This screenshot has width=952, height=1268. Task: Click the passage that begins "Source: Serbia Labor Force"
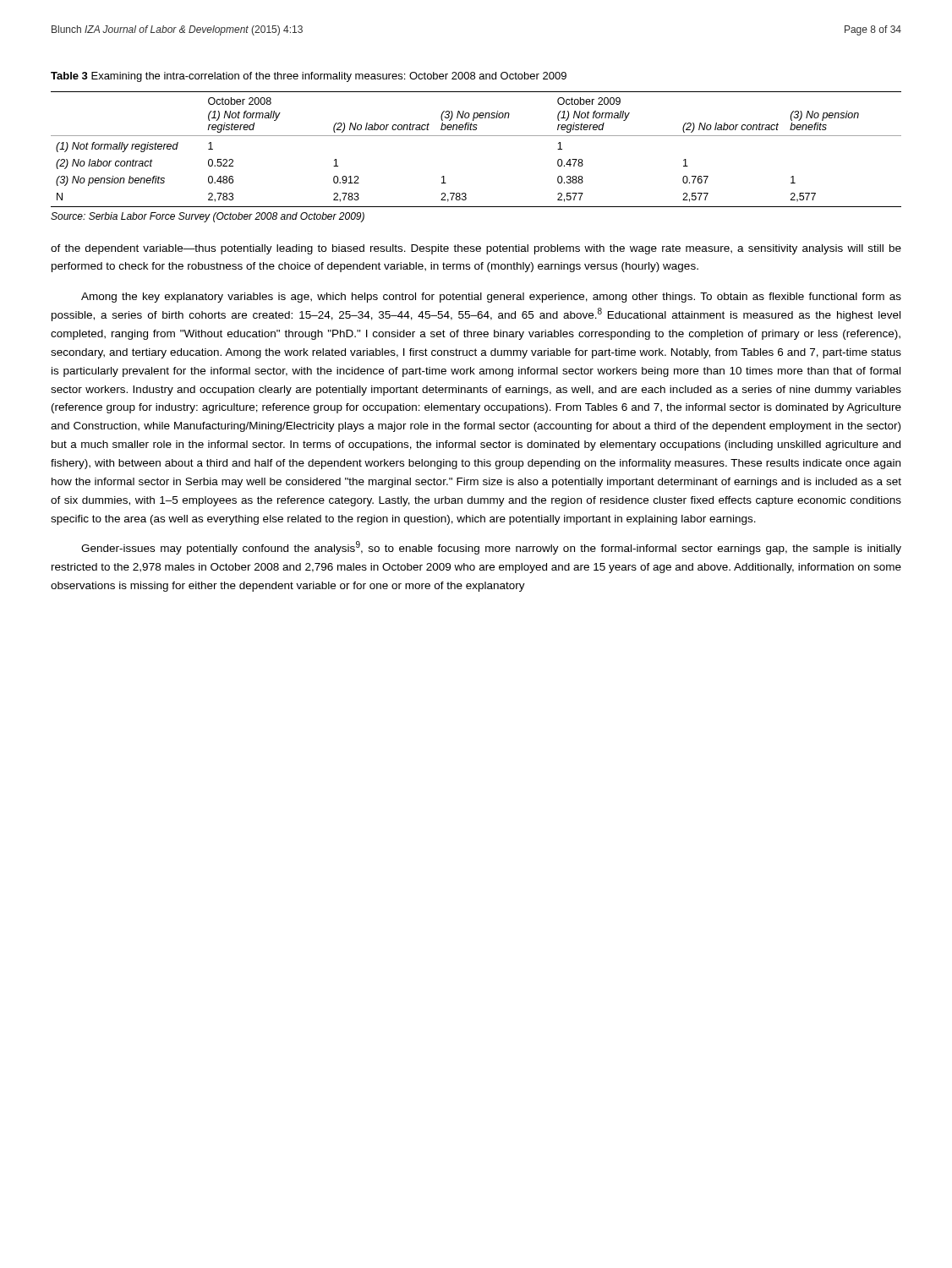point(208,216)
